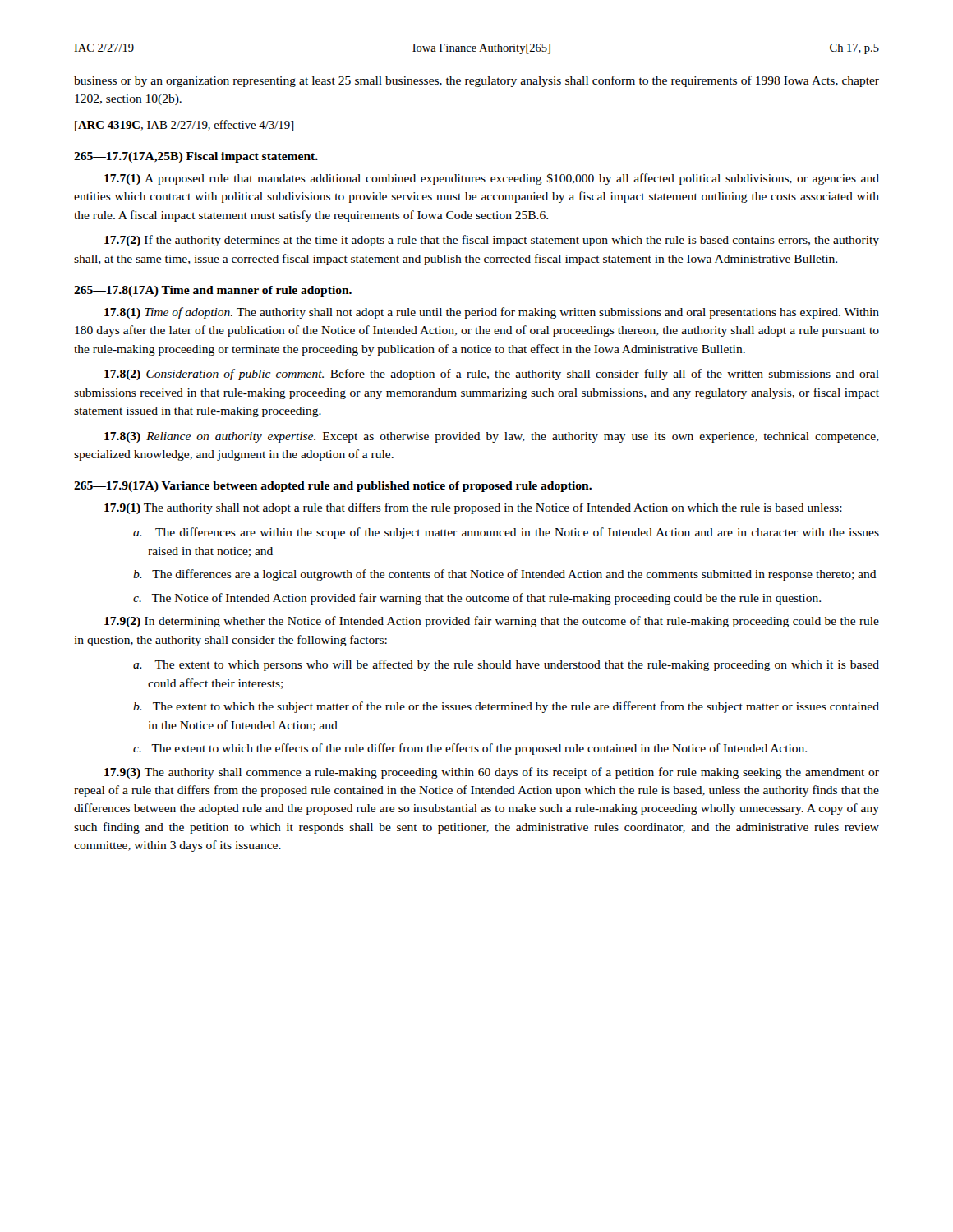
Task: Where is the passage that starts "a. The extent to which persons who"?
Action: [513, 673]
